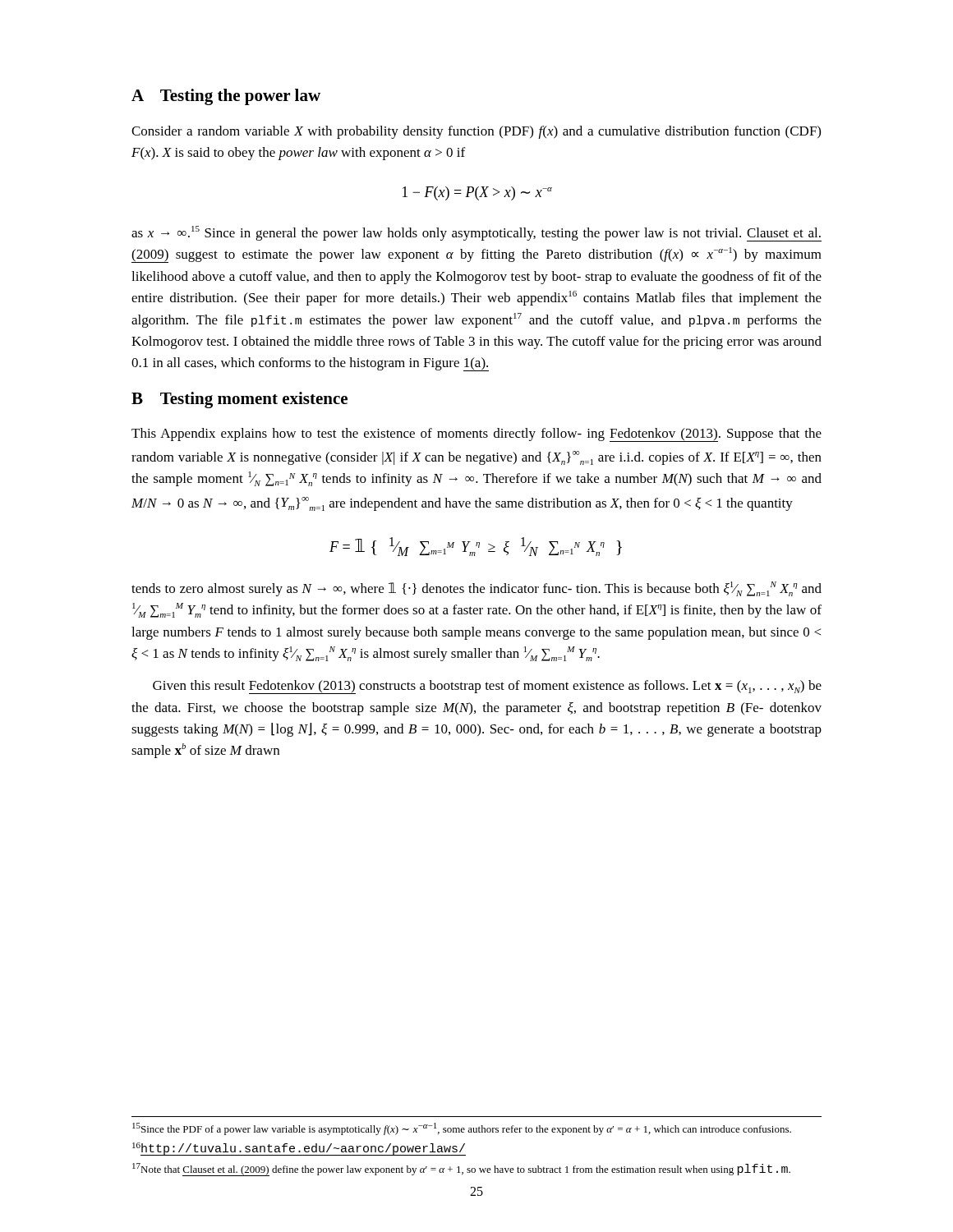Find the formula on this page that starts "1 − F(x) = P(X > x) ∼"
Image resolution: width=953 pixels, height=1232 pixels.
click(476, 192)
